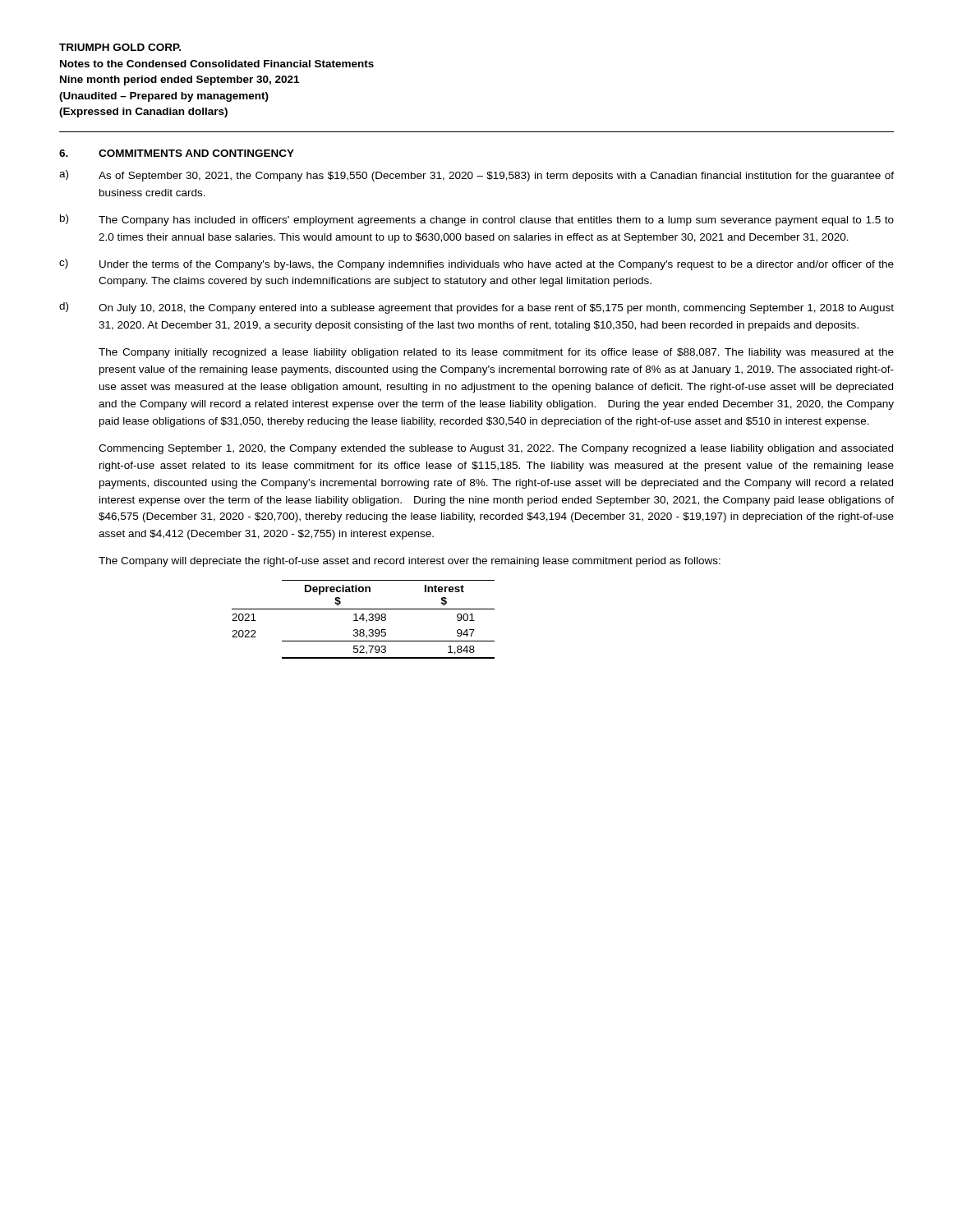Locate the text block starting "On July 10, 2018, the Company entered into"
Screen dimensions: 1232x953
[496, 316]
